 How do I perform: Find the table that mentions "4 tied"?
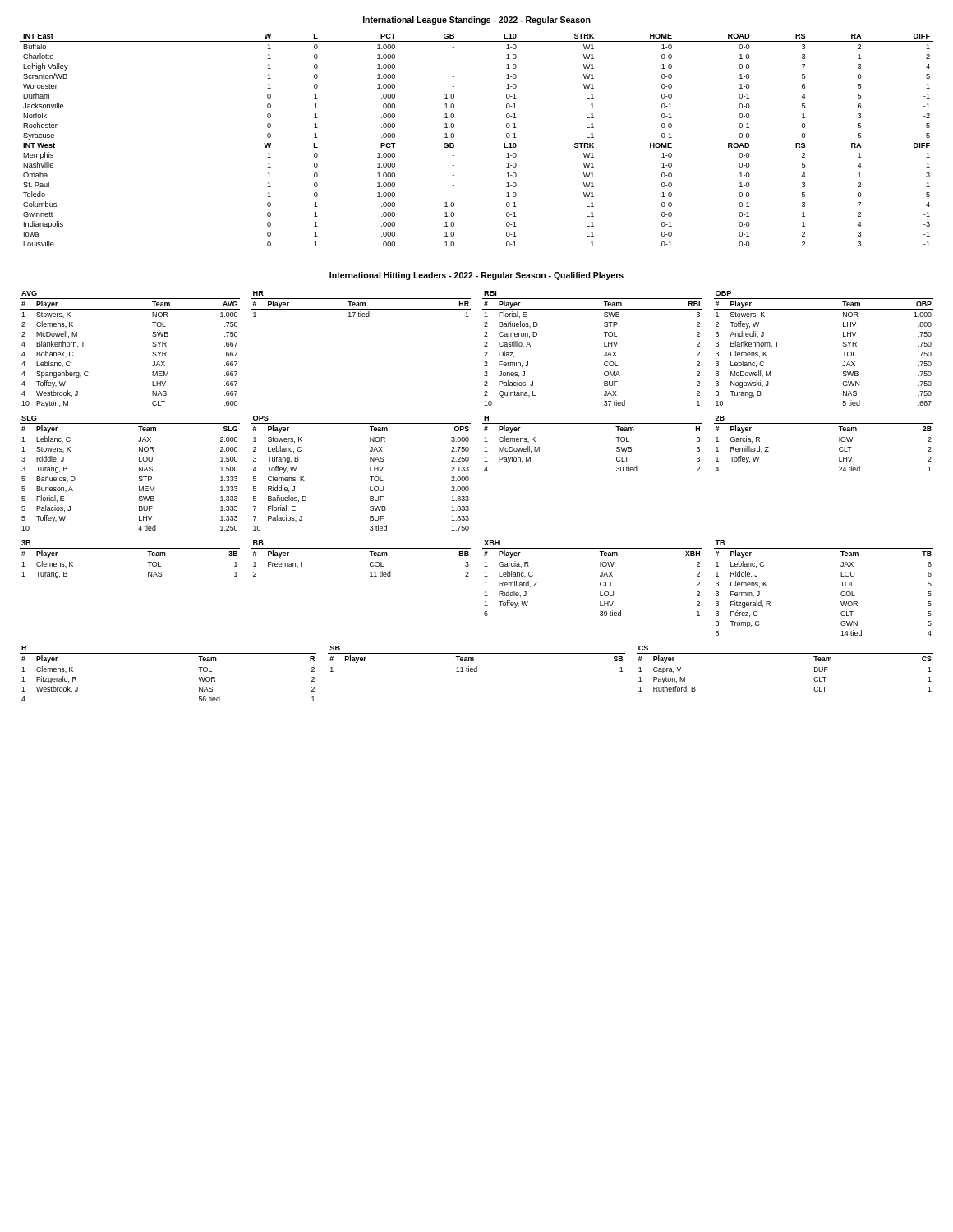130,473
